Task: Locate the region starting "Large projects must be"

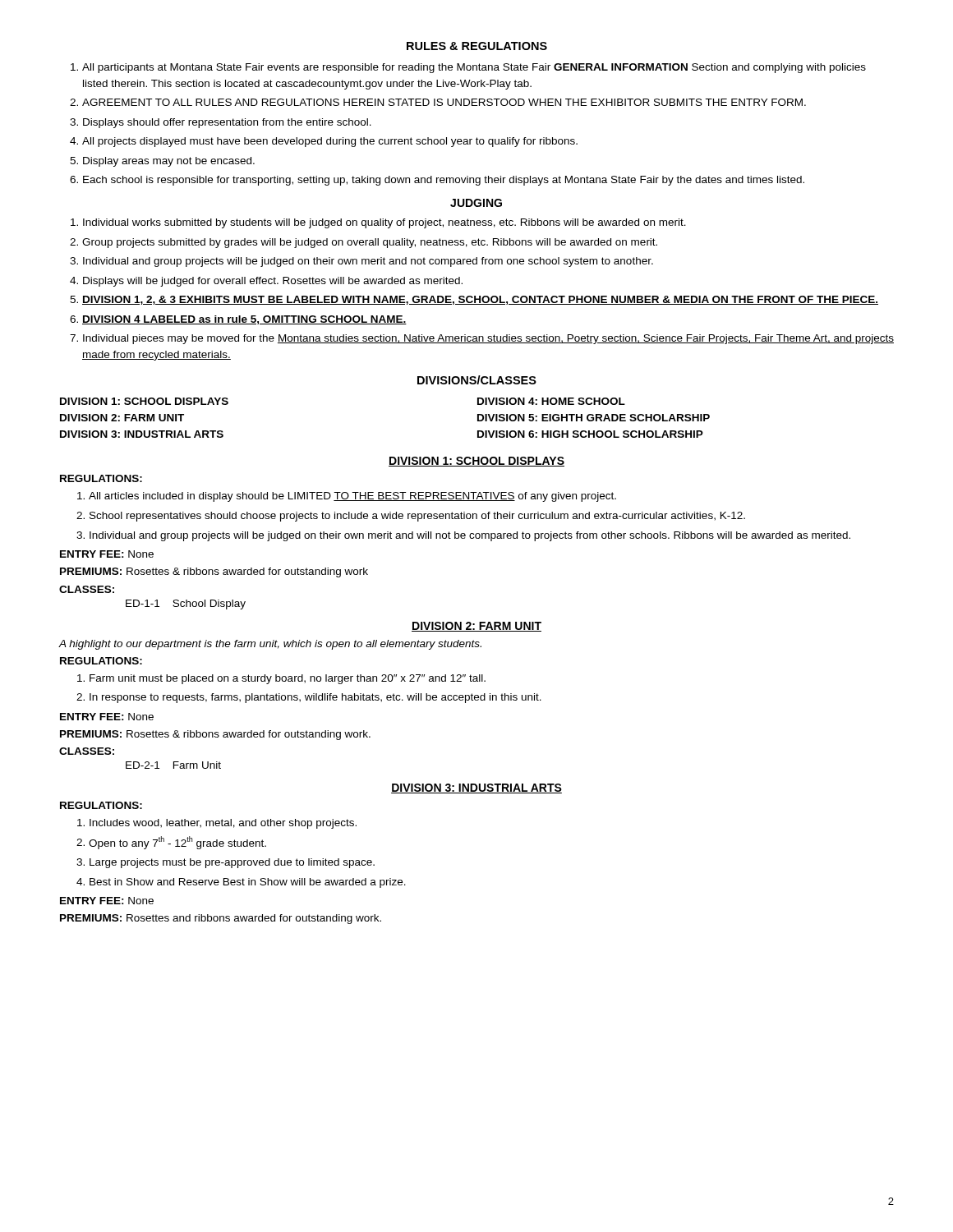Action: 226,863
